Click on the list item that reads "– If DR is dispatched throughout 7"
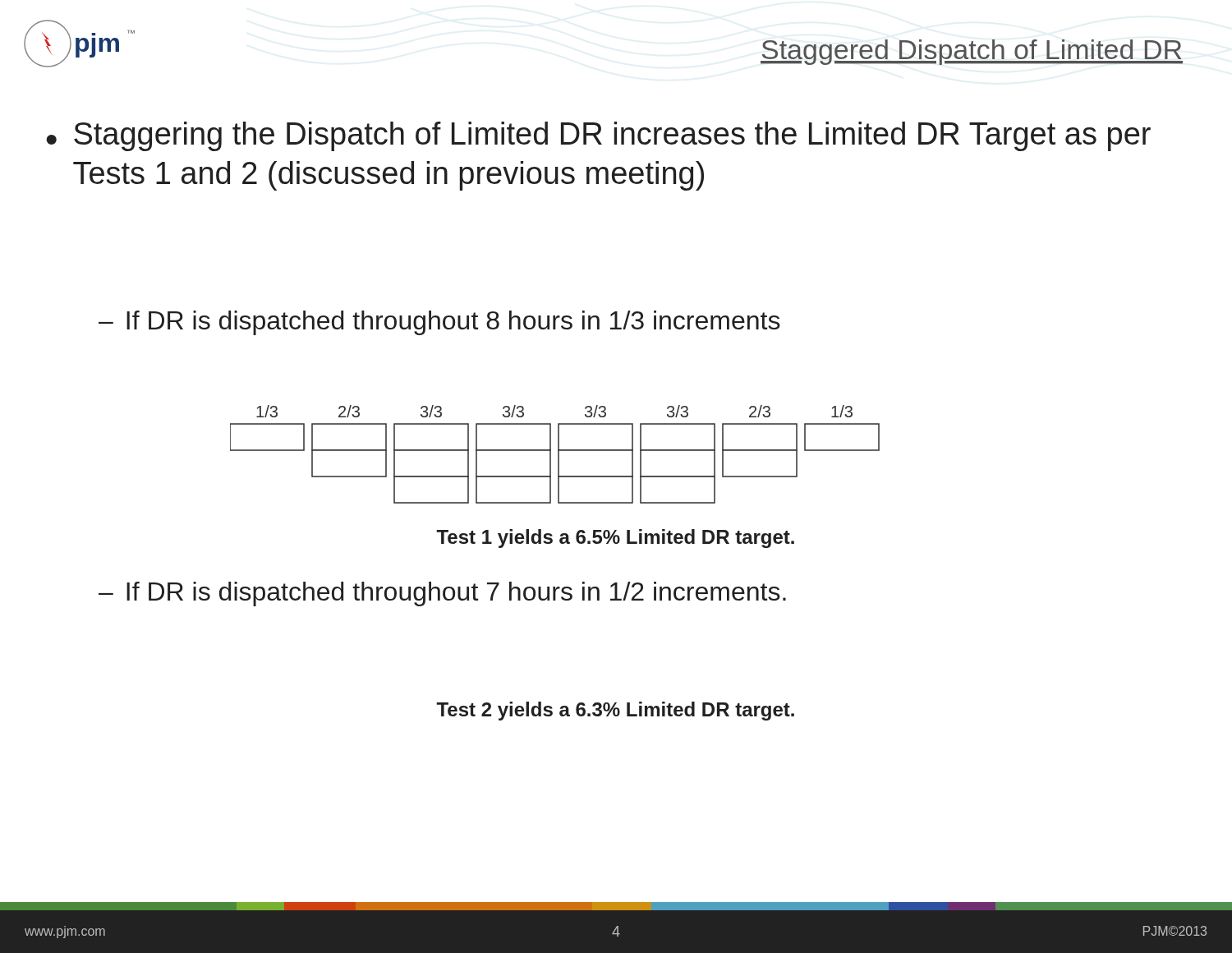Screen dimensions: 953x1232 [643, 592]
